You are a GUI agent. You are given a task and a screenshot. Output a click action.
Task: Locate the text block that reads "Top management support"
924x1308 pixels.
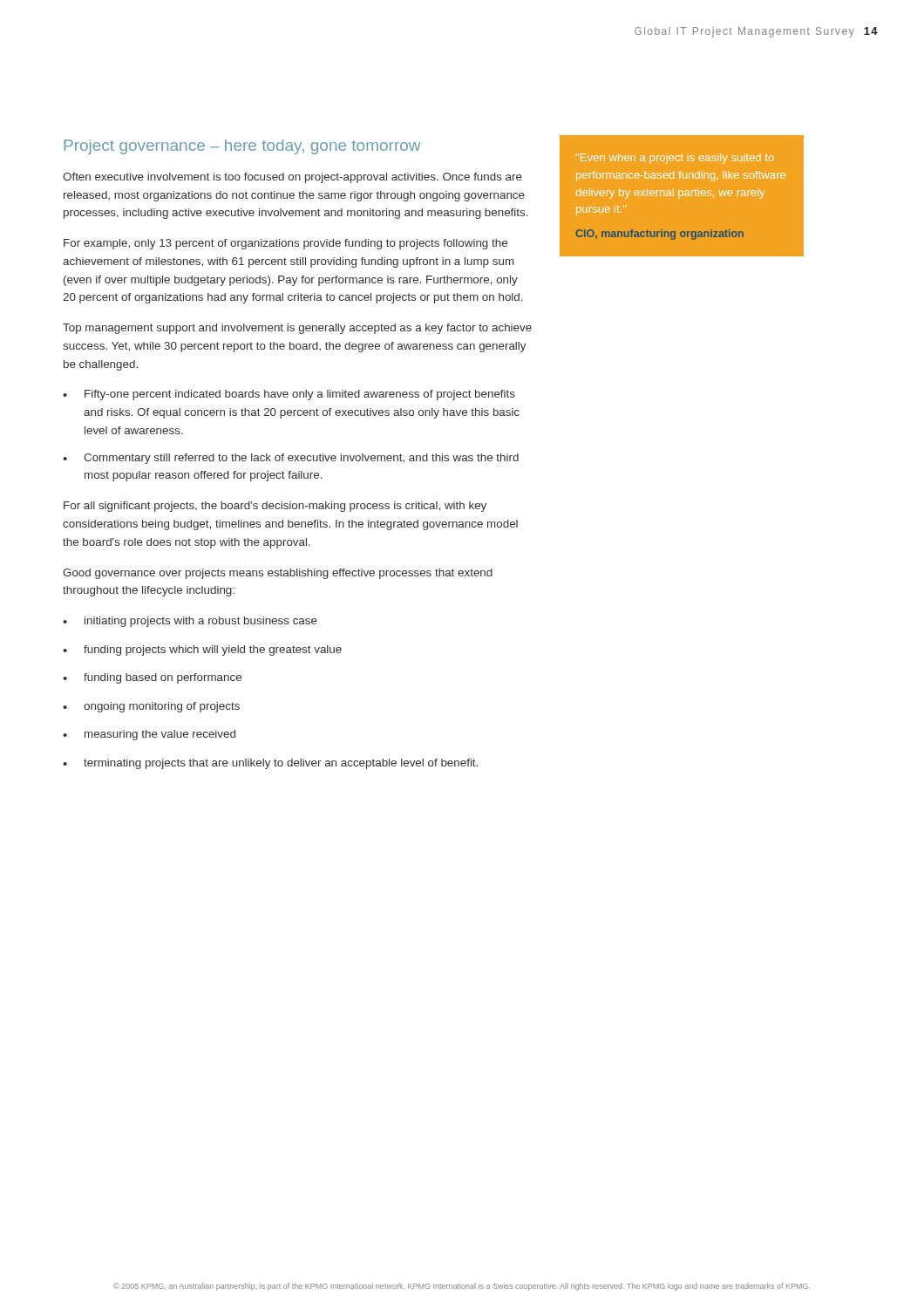pos(297,346)
